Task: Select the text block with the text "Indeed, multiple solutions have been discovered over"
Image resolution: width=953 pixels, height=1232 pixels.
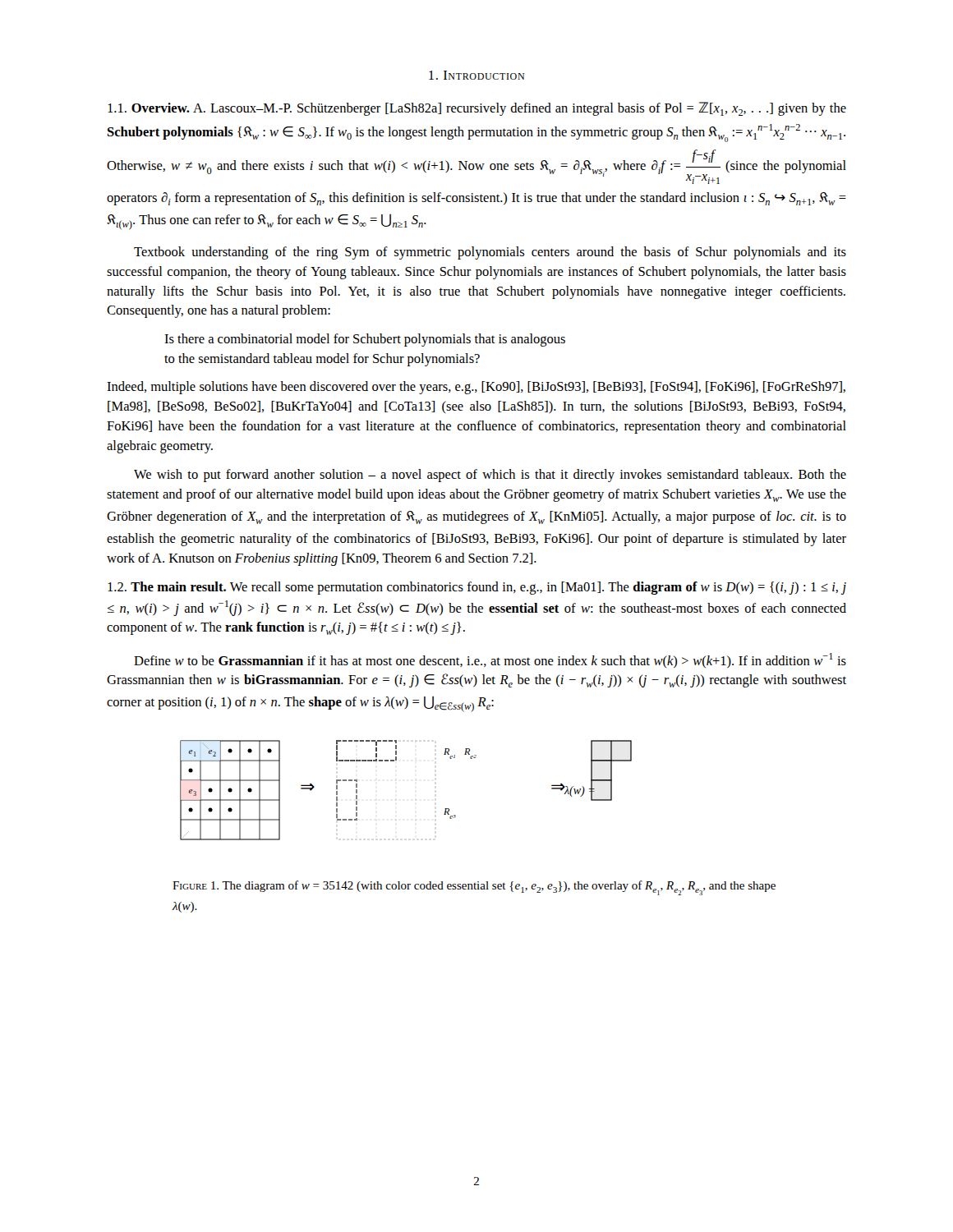Action: 476,416
